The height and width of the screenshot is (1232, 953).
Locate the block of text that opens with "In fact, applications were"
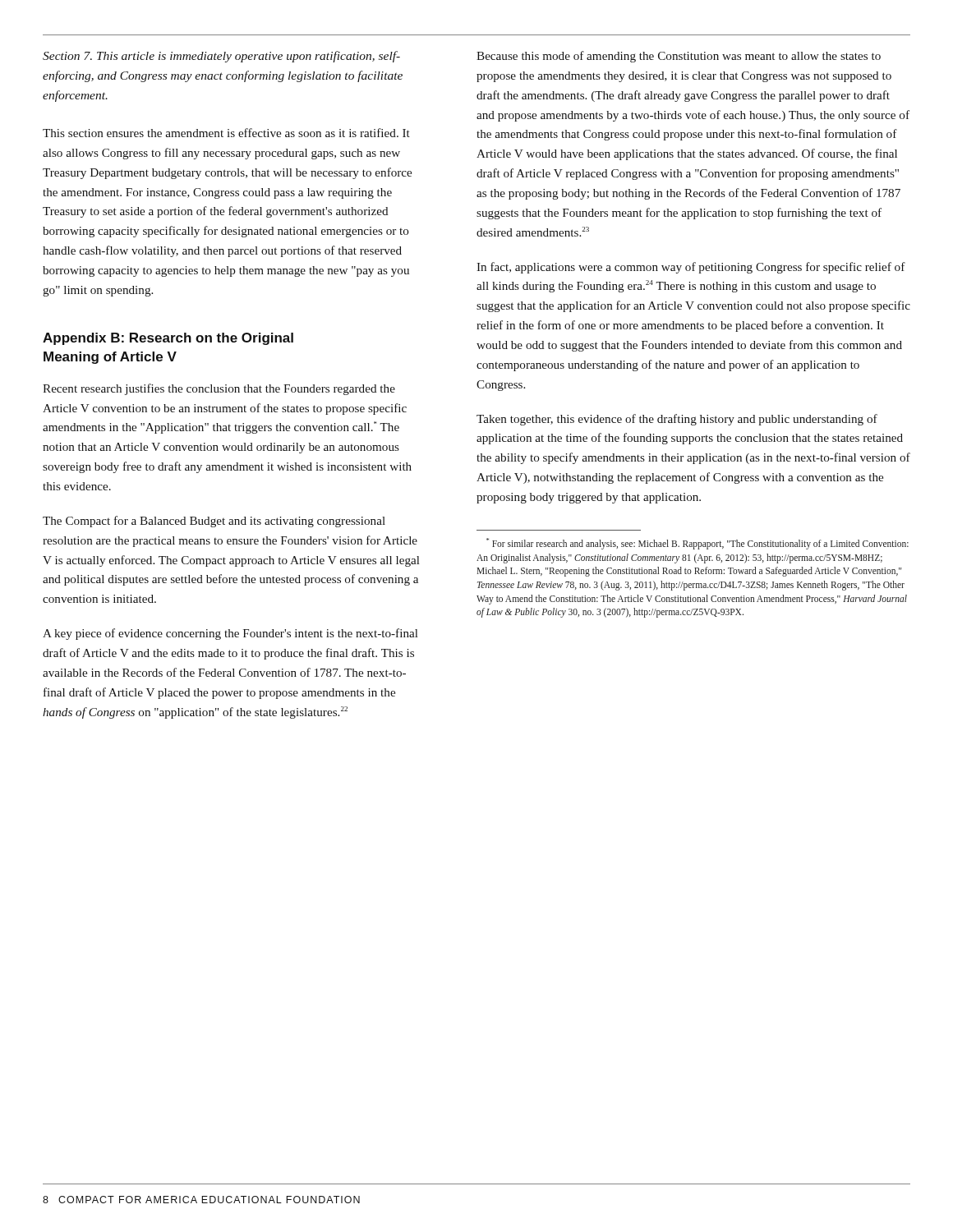click(693, 325)
